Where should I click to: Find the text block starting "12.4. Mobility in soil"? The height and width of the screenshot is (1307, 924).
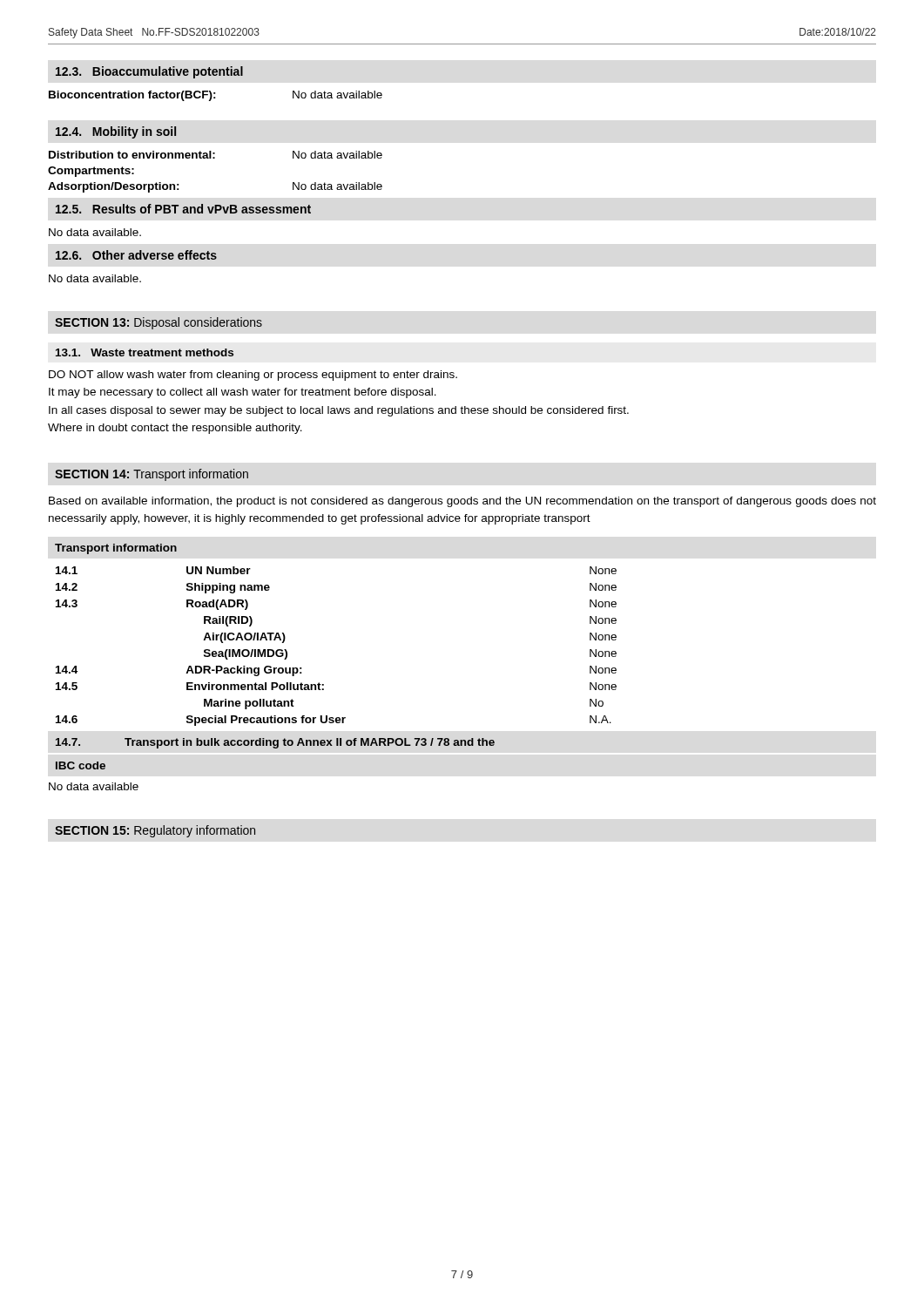pyautogui.click(x=116, y=132)
